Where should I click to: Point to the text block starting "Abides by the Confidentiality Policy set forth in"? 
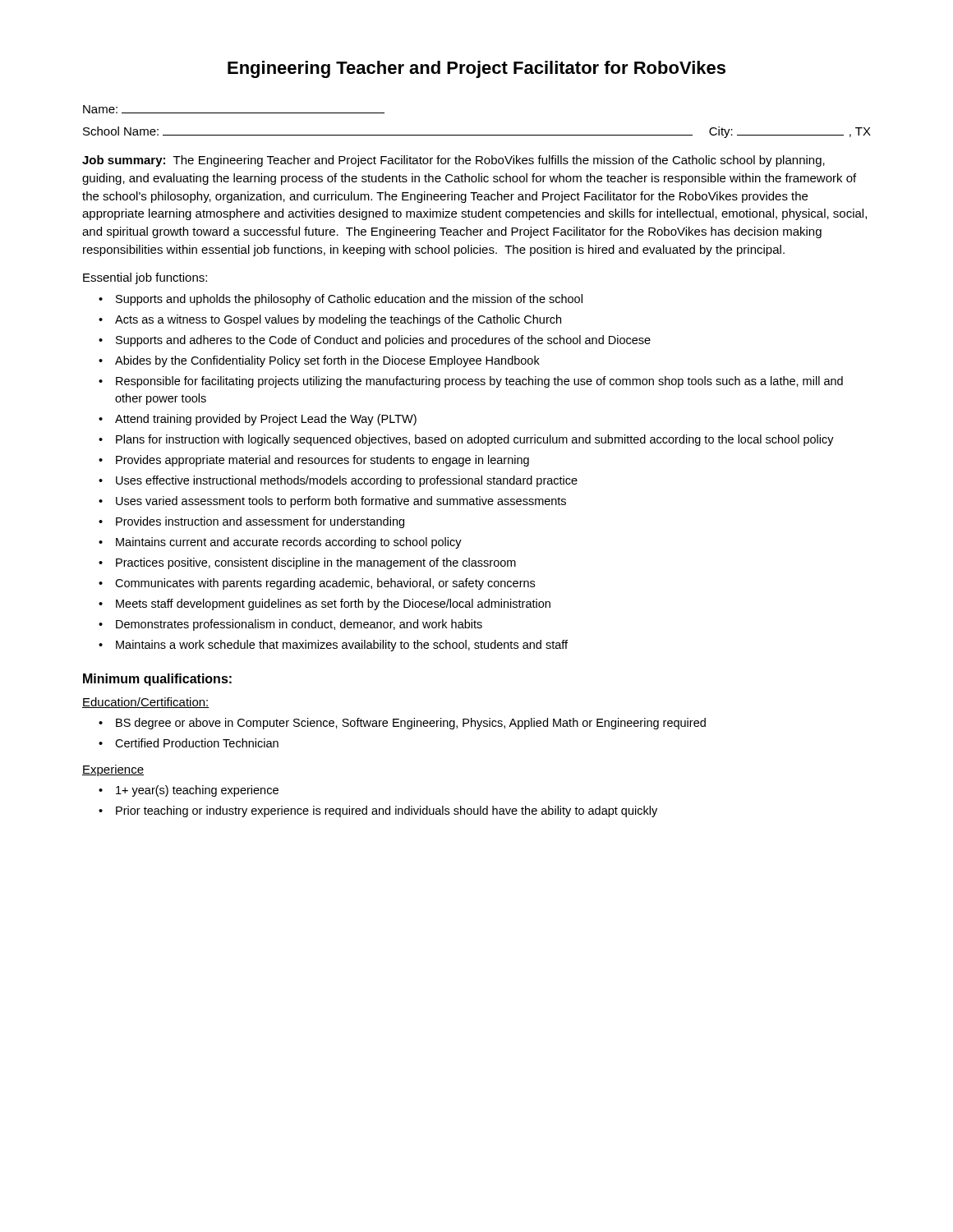(327, 360)
